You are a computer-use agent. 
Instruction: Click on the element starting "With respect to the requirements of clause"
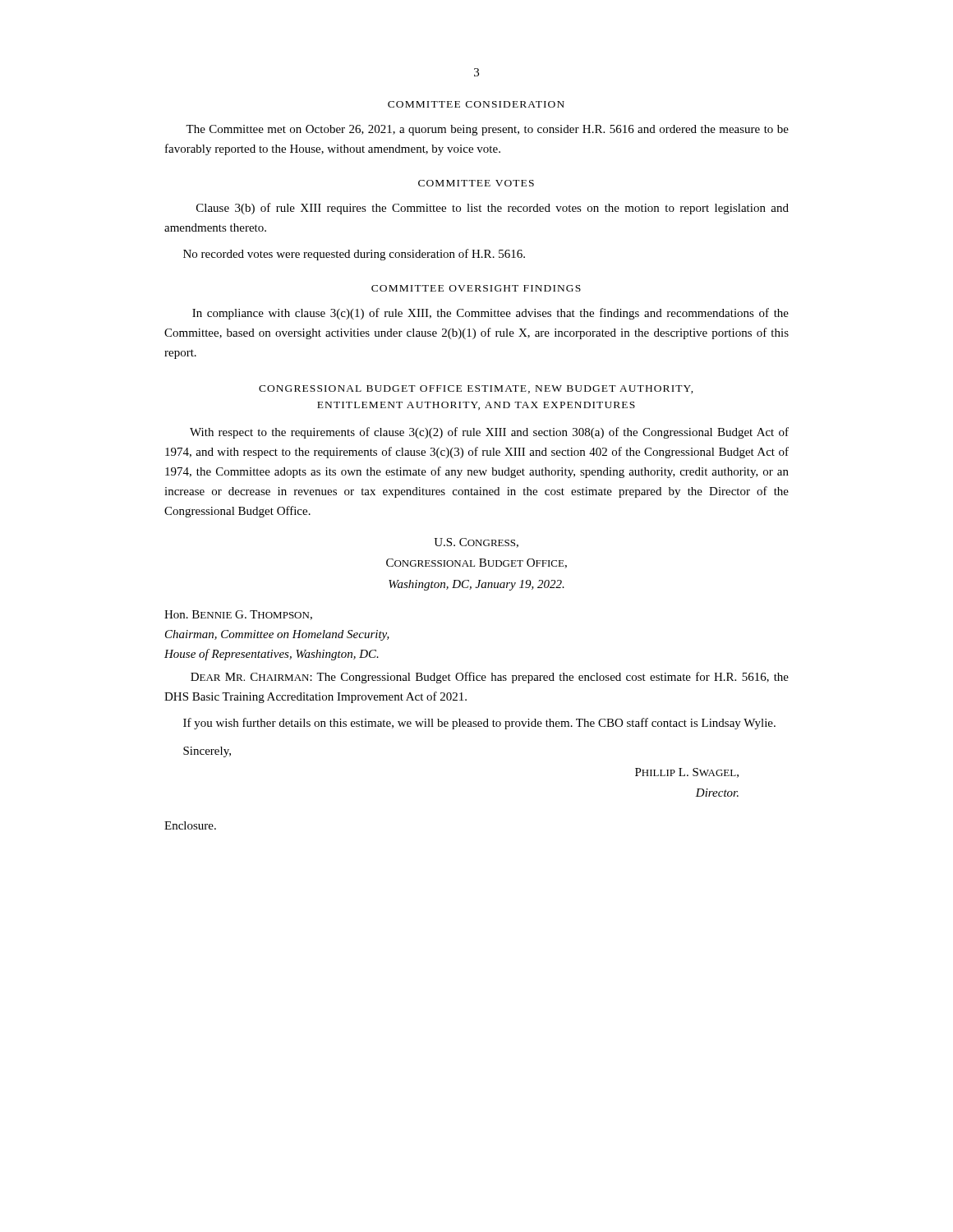pyautogui.click(x=476, y=471)
